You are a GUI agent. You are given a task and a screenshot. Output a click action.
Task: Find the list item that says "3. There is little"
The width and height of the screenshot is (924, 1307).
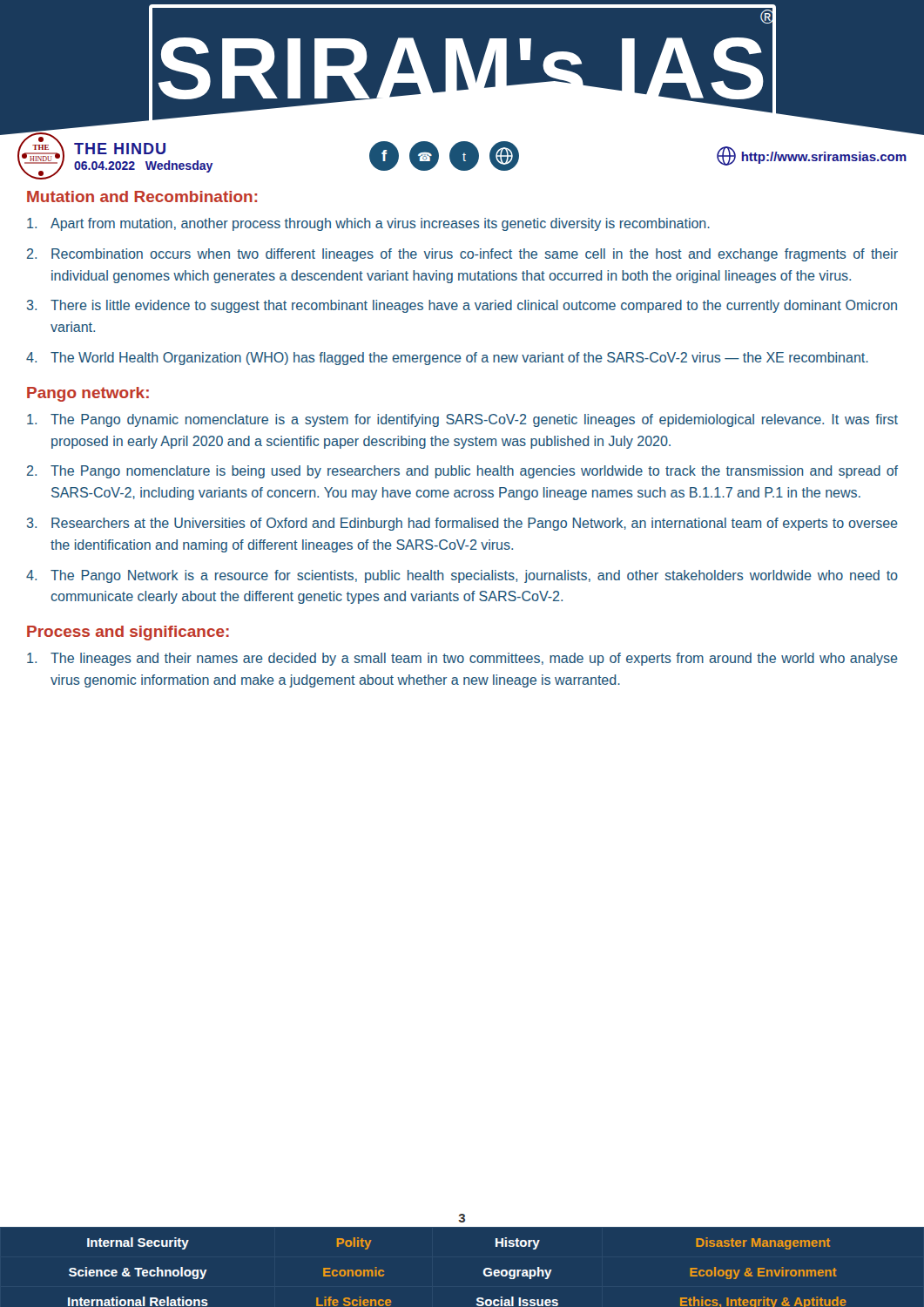462,317
